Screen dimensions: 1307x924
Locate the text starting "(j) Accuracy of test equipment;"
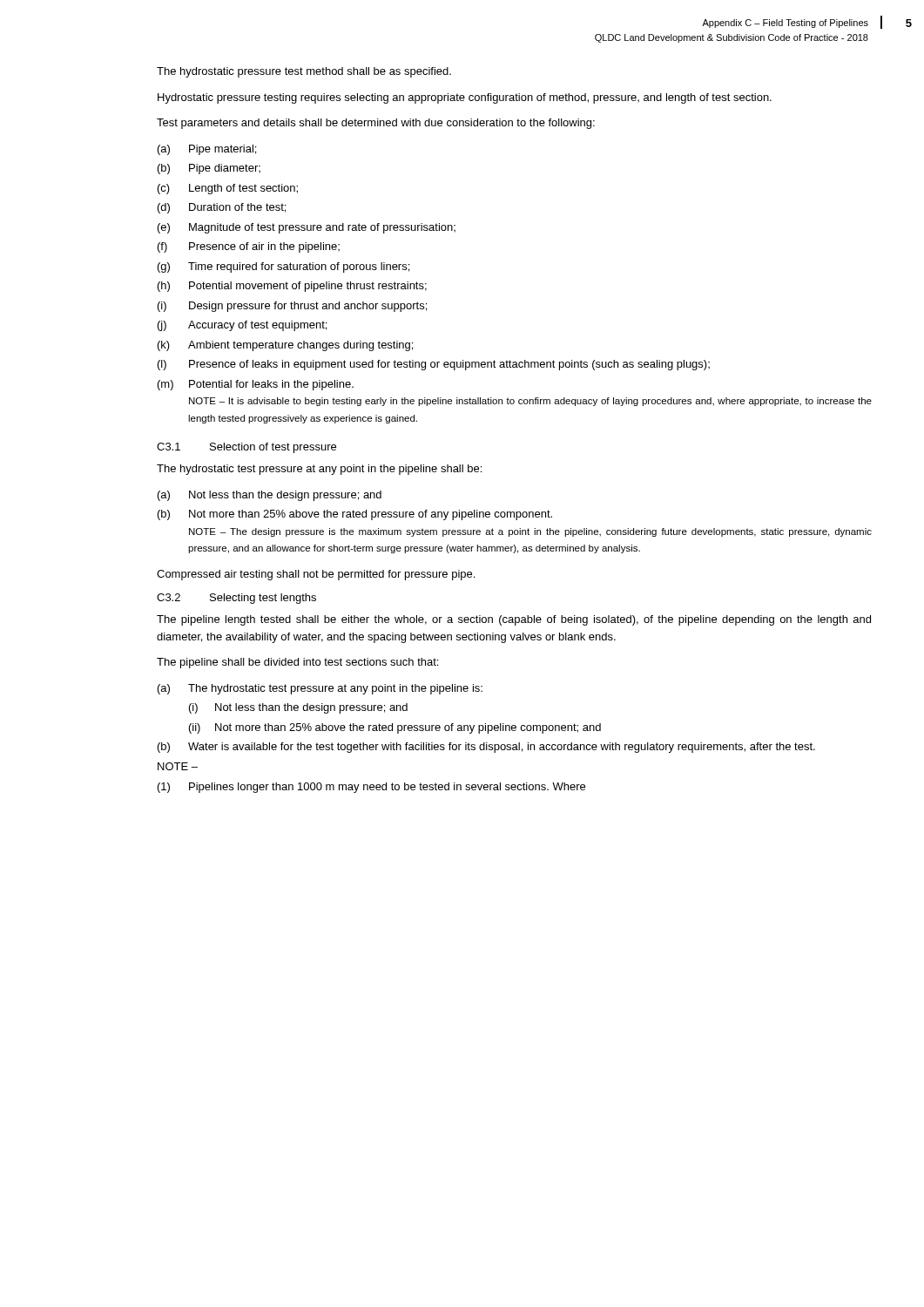tap(242, 326)
